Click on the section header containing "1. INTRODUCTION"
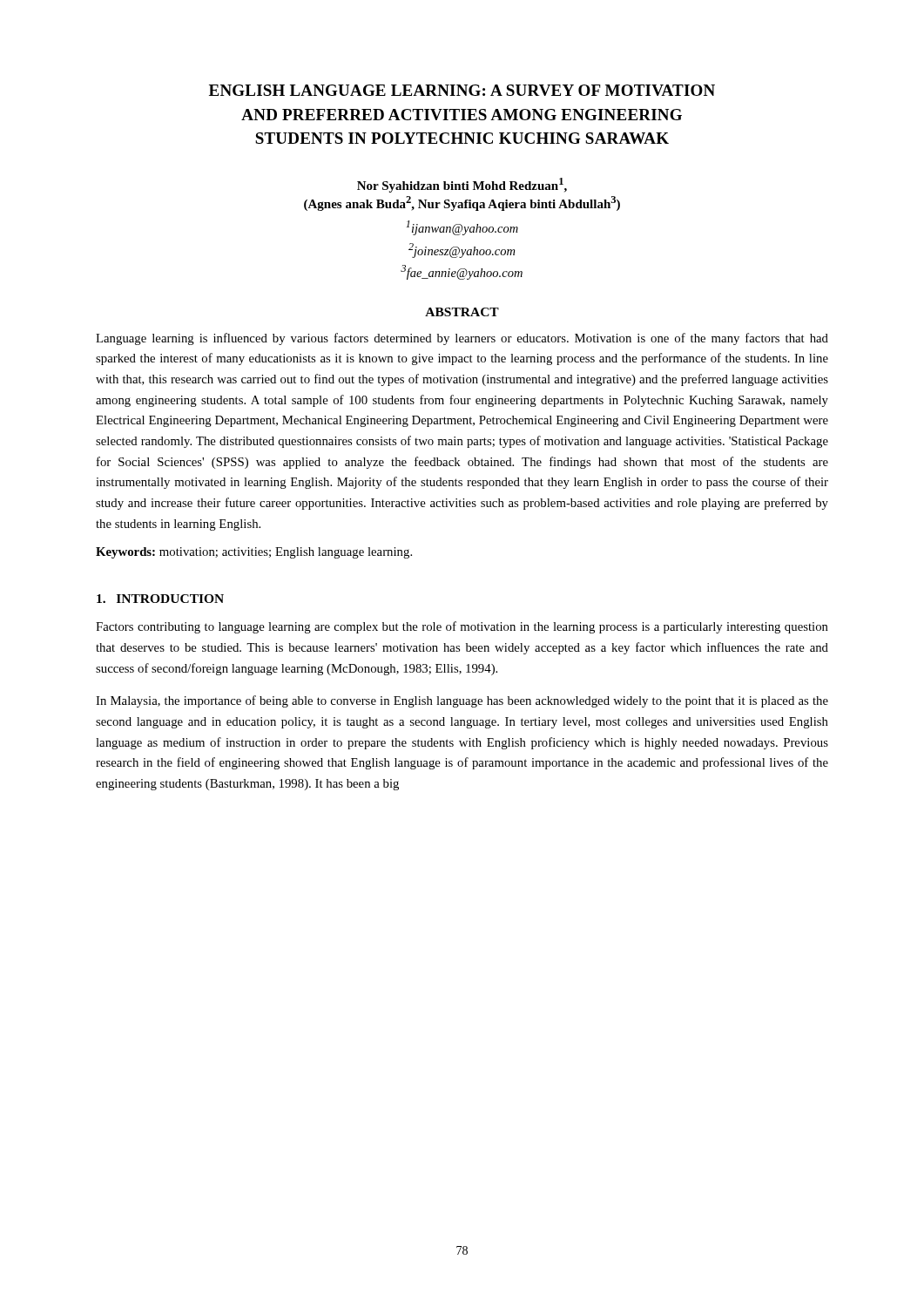Image resolution: width=924 pixels, height=1307 pixels. pyautogui.click(x=160, y=598)
